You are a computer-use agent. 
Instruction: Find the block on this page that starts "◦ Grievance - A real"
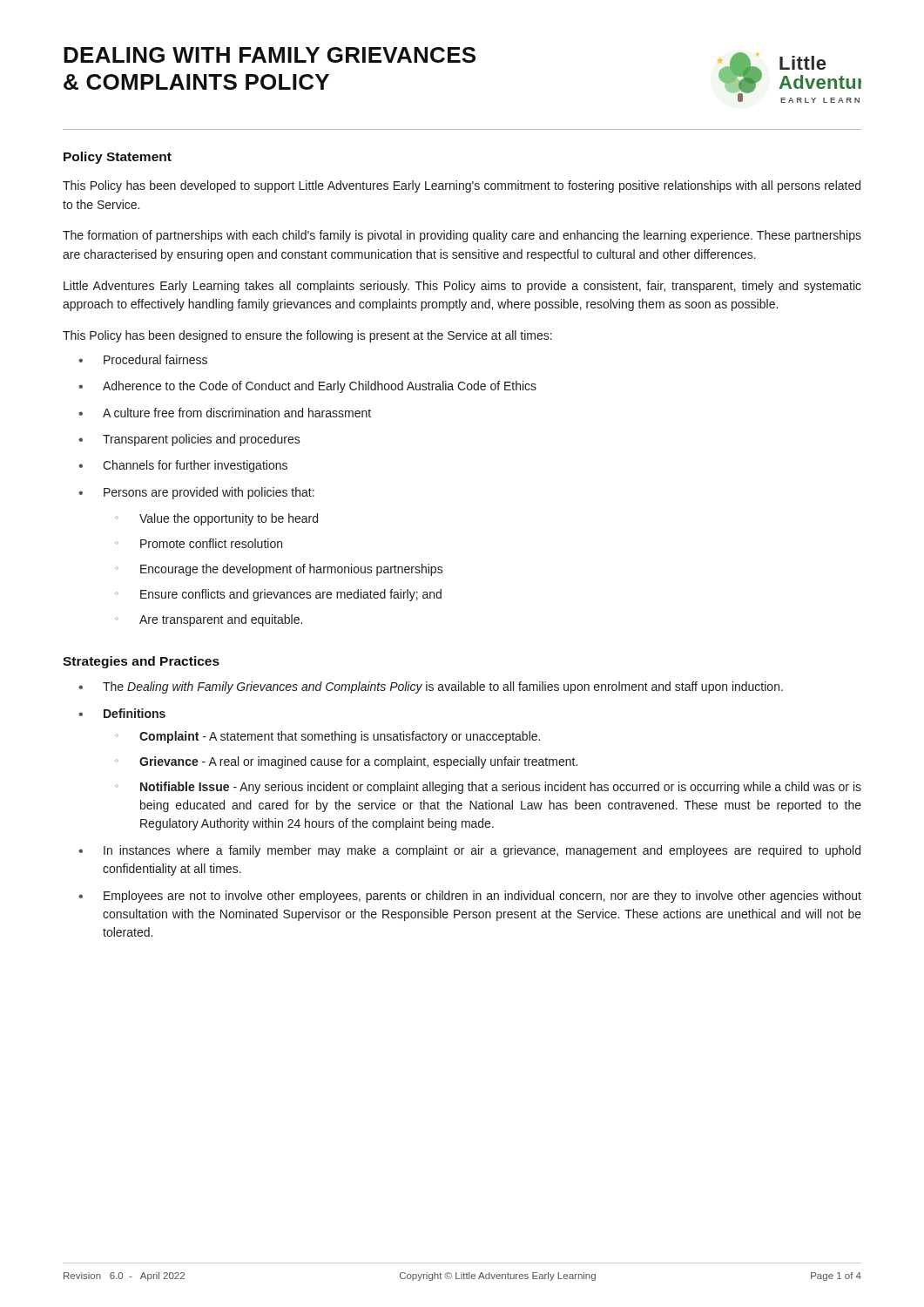pos(488,762)
